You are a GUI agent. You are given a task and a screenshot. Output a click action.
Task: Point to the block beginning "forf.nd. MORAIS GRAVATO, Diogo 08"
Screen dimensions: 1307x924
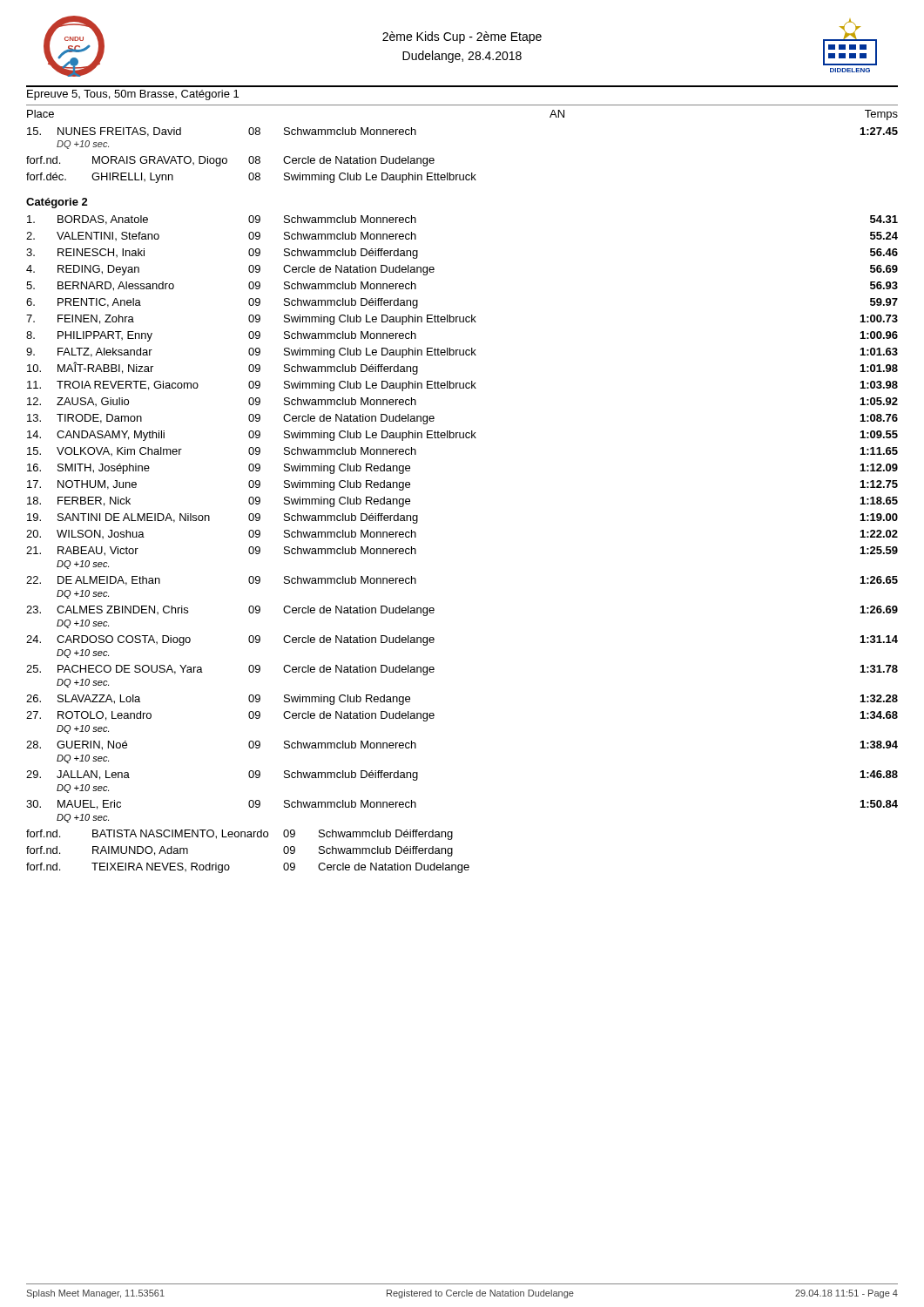pyautogui.click(x=427, y=160)
